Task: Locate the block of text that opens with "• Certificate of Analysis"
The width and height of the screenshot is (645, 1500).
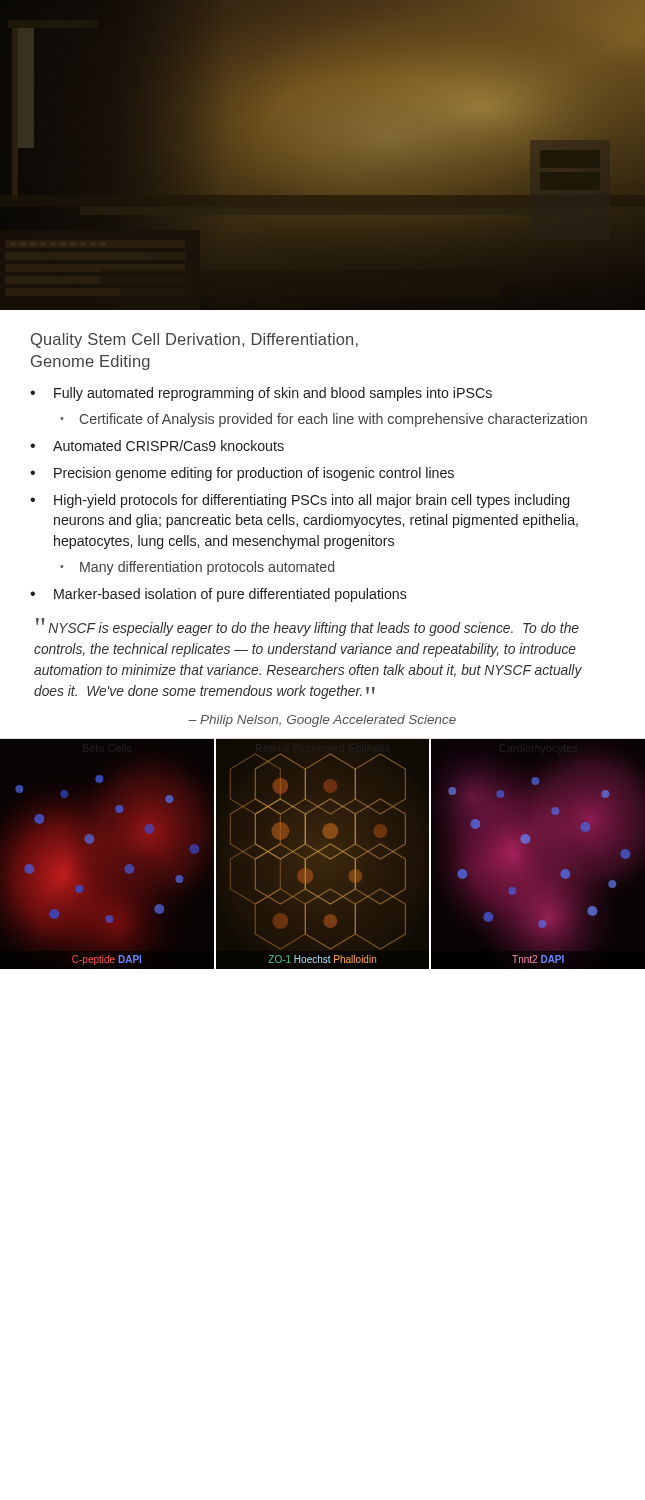Action: pos(324,420)
